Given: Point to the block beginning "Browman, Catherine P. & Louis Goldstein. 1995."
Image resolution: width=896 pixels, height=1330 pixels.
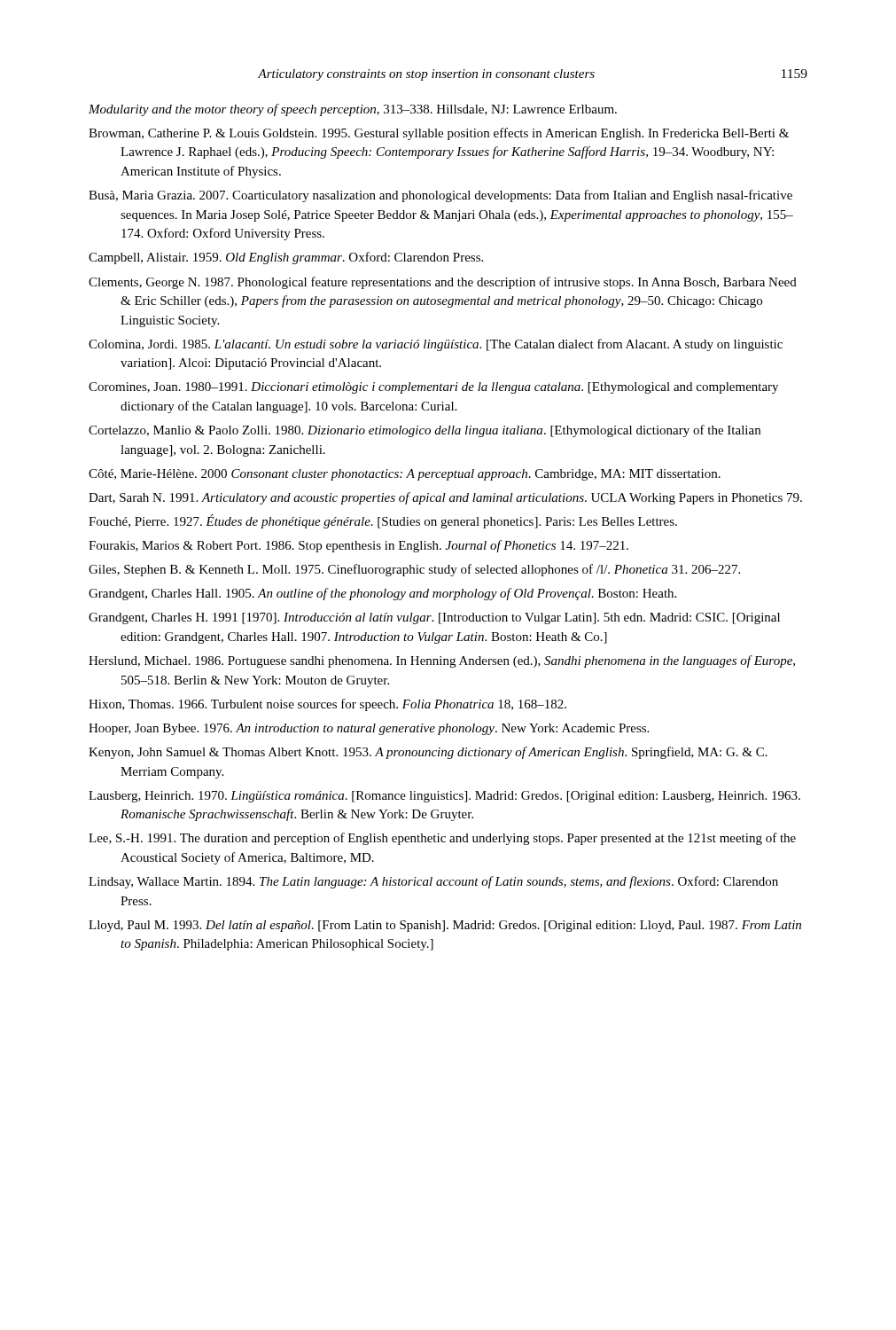Looking at the screenshot, I should pos(439,152).
